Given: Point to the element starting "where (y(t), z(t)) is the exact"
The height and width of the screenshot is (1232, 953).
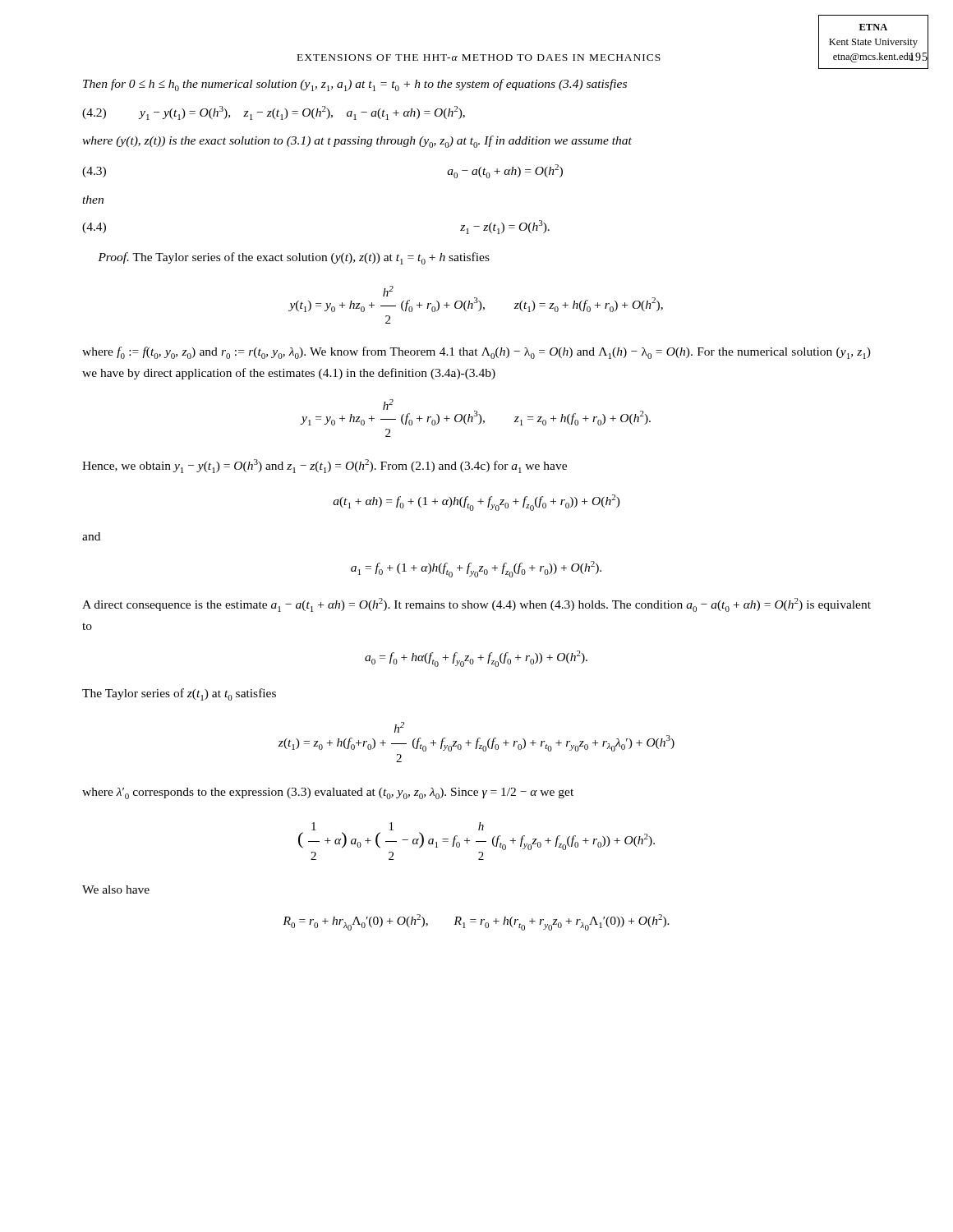Looking at the screenshot, I should tap(357, 141).
